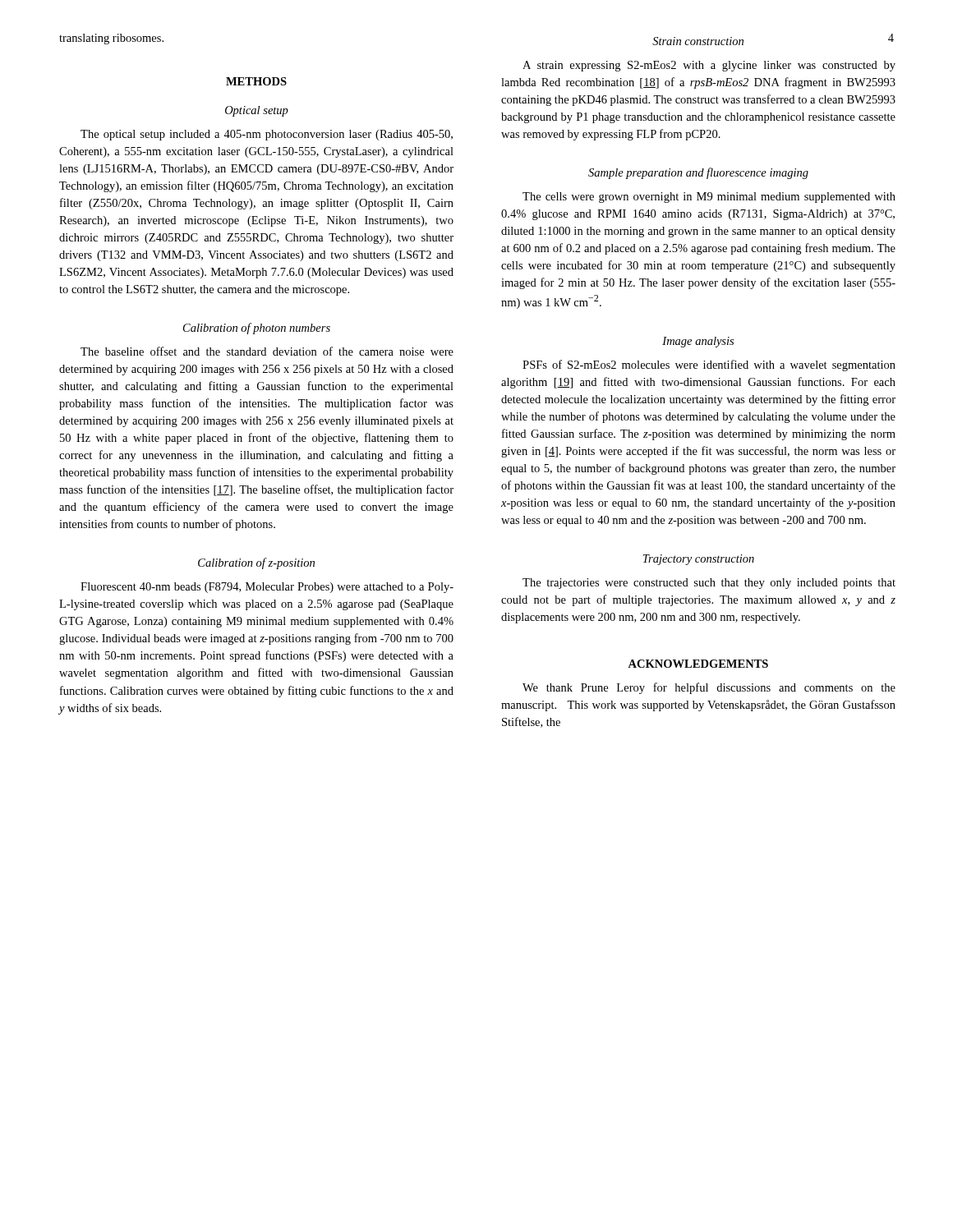Click on the text block with the text "PSFs of S2-mEos2 molecules were identified"
This screenshot has height=1232, width=953.
[x=698, y=442]
